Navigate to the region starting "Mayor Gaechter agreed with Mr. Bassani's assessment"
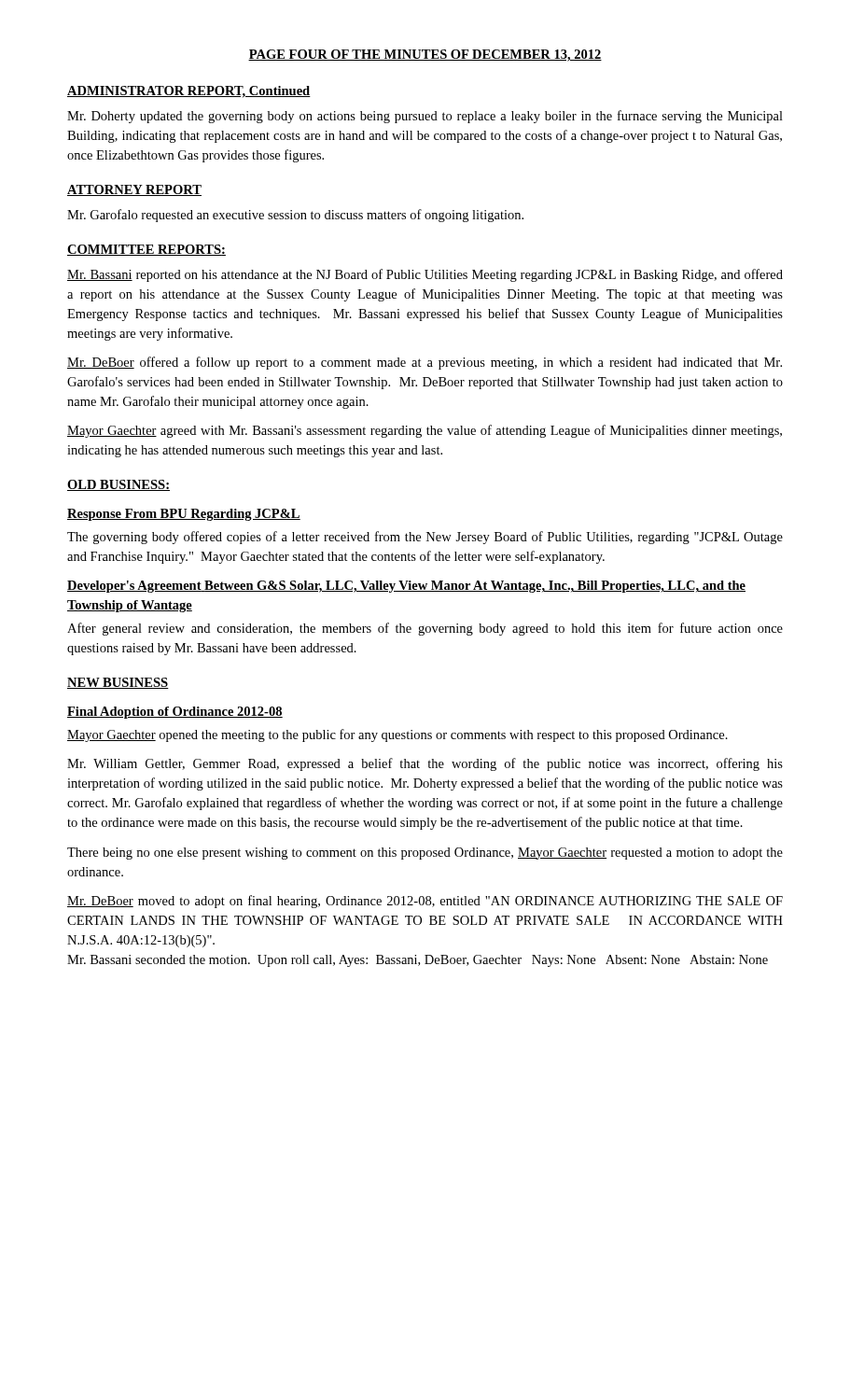The image size is (850, 1400). (x=425, y=440)
